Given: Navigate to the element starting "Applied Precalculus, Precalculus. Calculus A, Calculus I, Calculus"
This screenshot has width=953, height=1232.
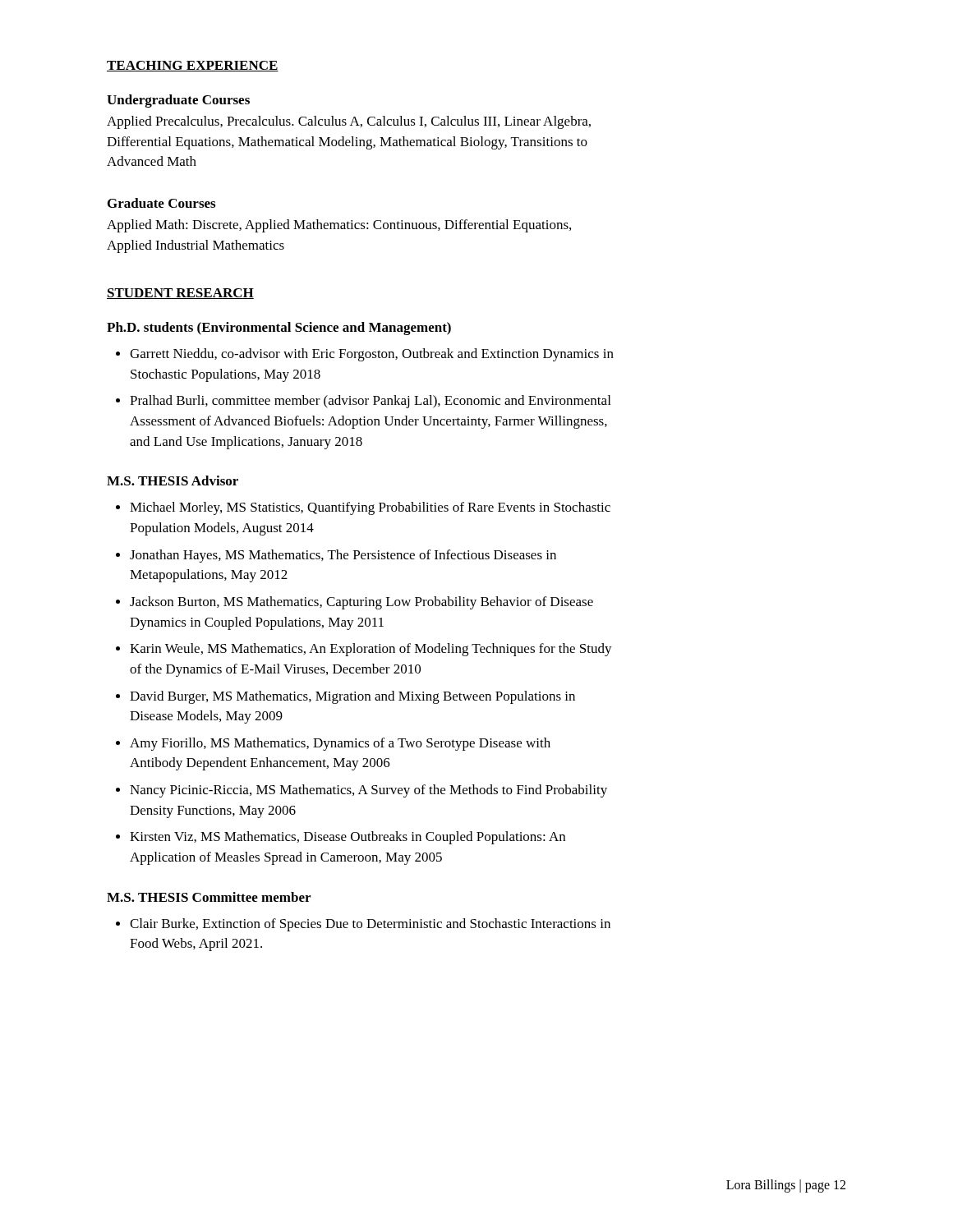Looking at the screenshot, I should coord(349,141).
